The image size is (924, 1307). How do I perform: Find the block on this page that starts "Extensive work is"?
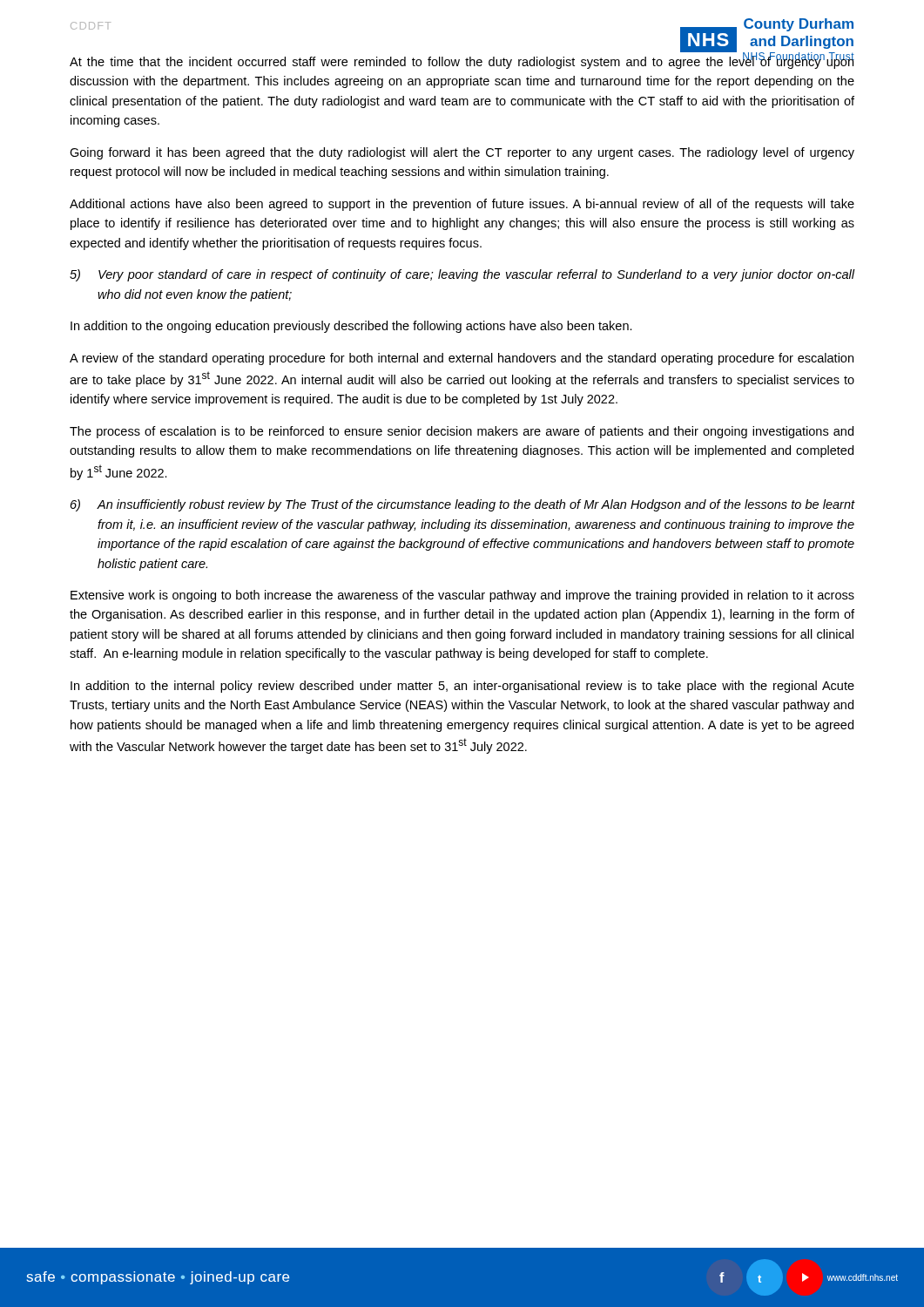(462, 624)
